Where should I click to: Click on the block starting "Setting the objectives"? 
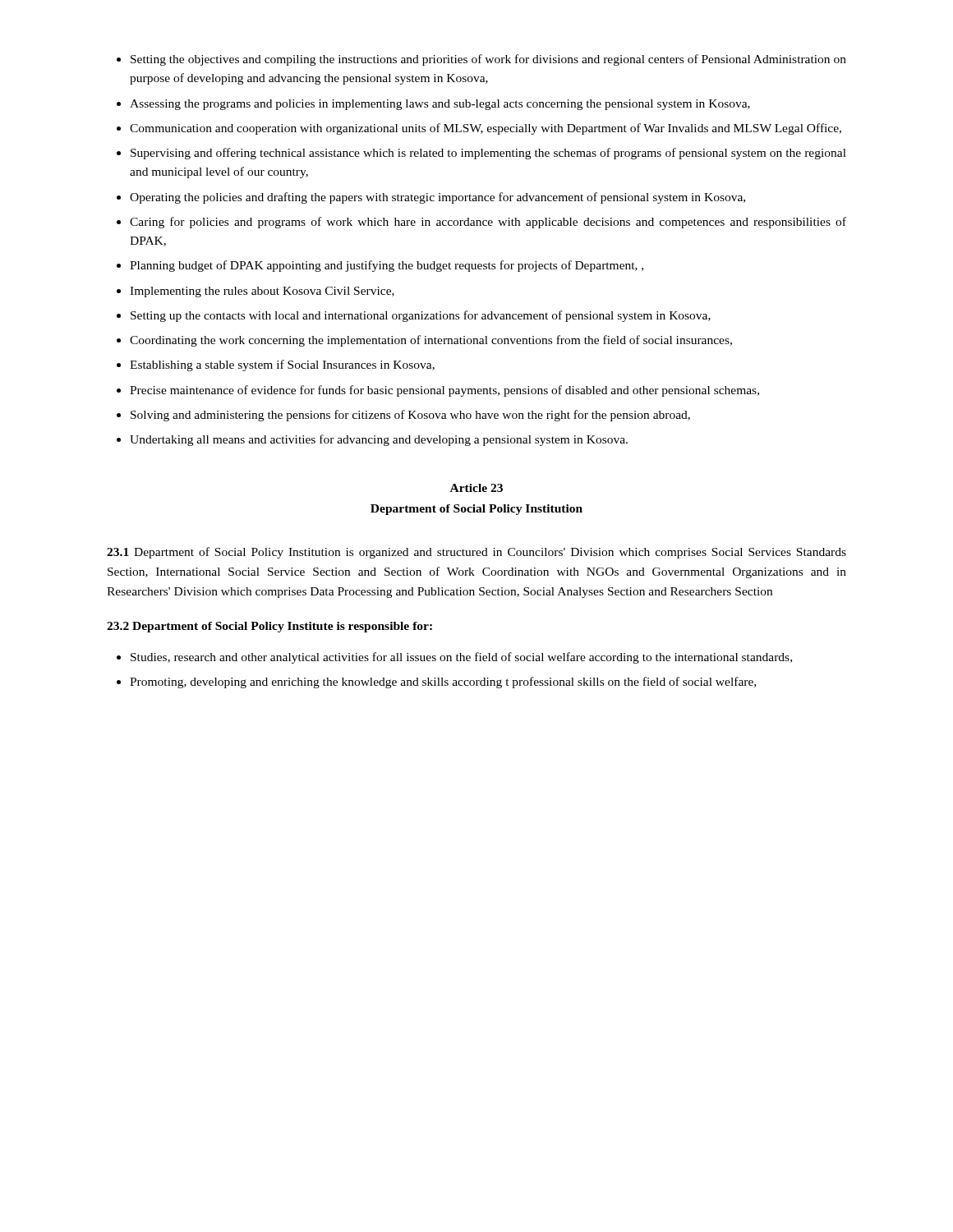[488, 68]
